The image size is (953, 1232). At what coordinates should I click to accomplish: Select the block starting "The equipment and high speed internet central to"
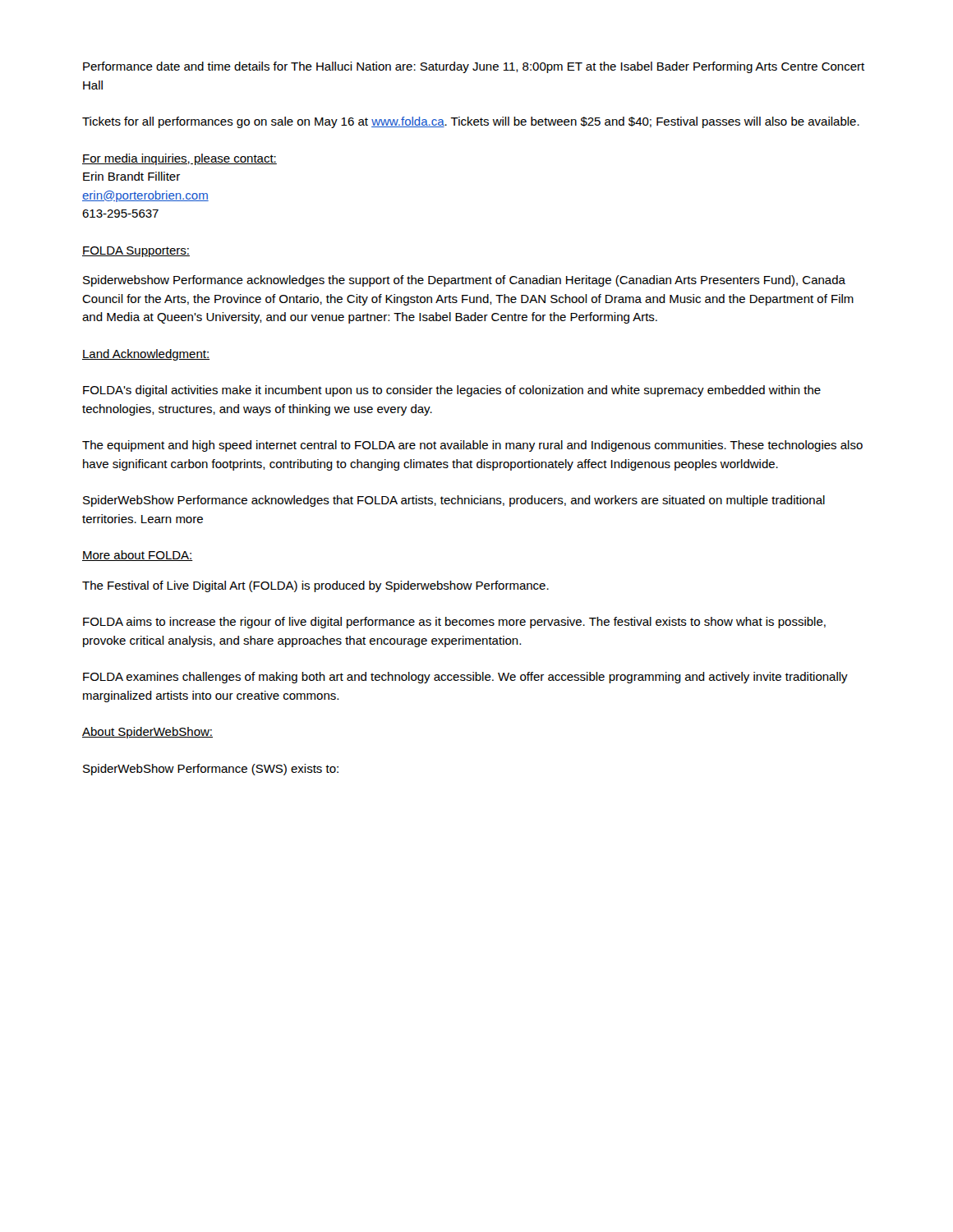tap(476, 455)
